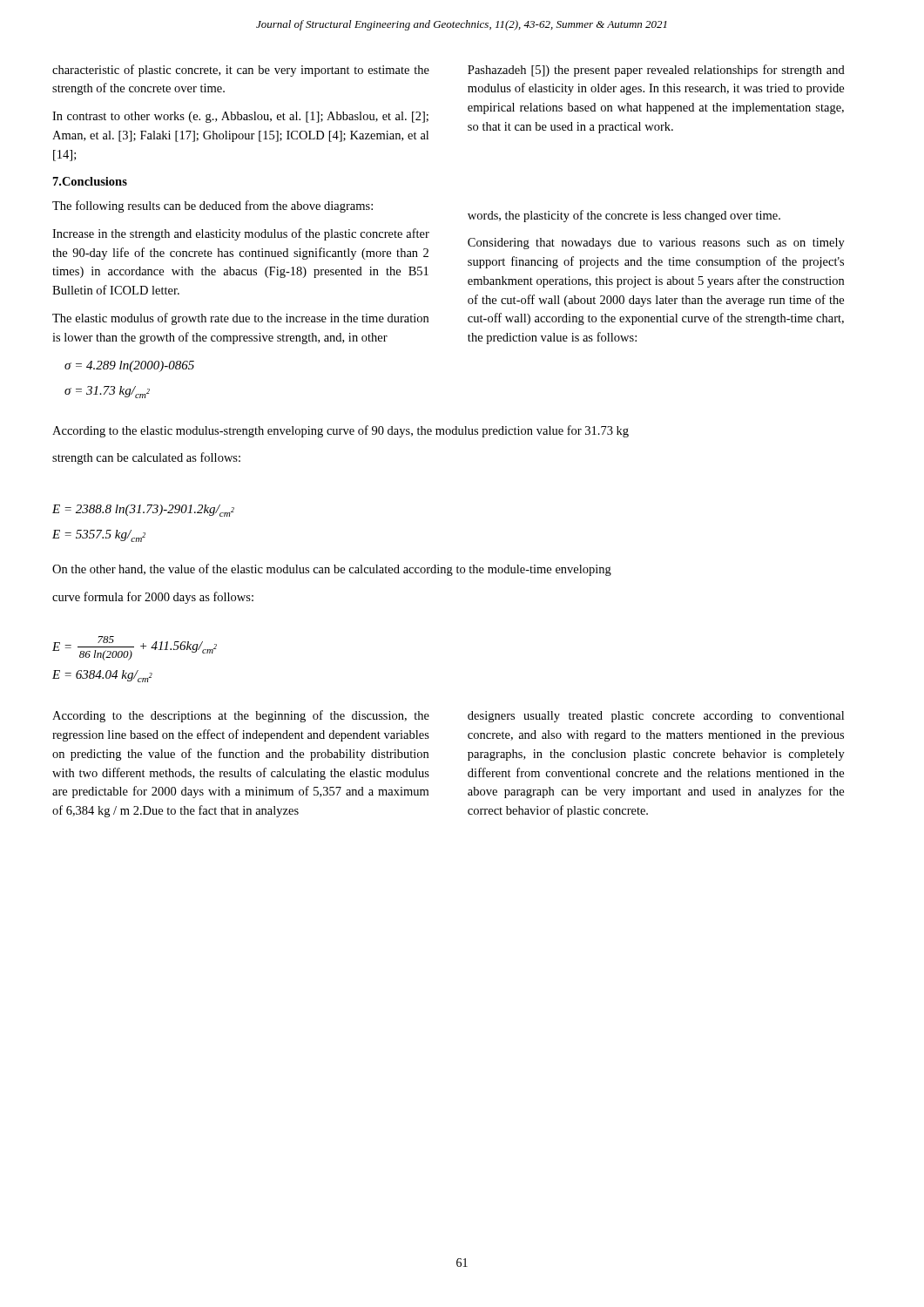The width and height of the screenshot is (924, 1307).
Task: Click on the text starting "σ = 4.289 ln(2000)-0865"
Action: [x=129, y=365]
